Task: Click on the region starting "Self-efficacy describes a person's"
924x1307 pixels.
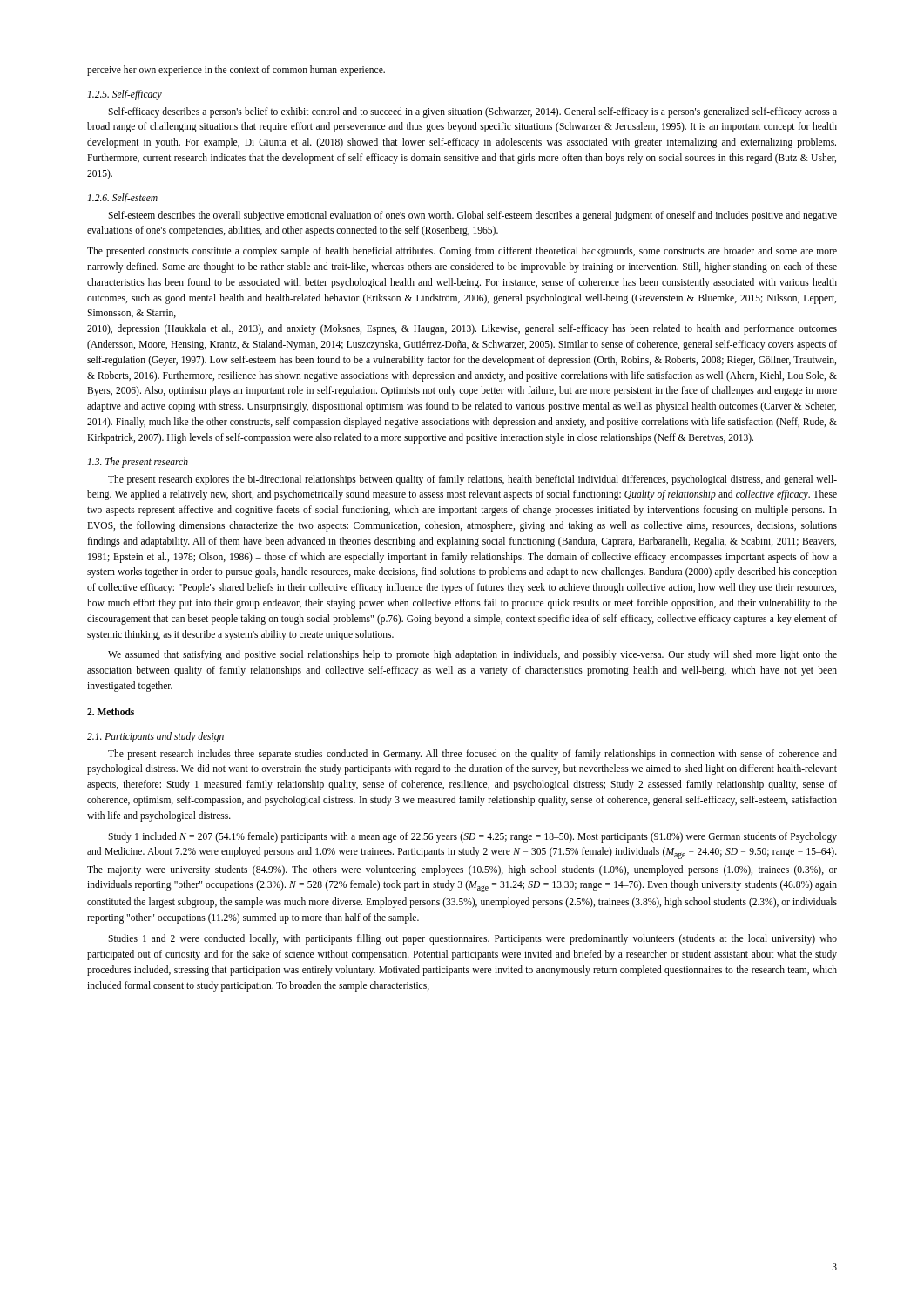Action: tap(462, 143)
